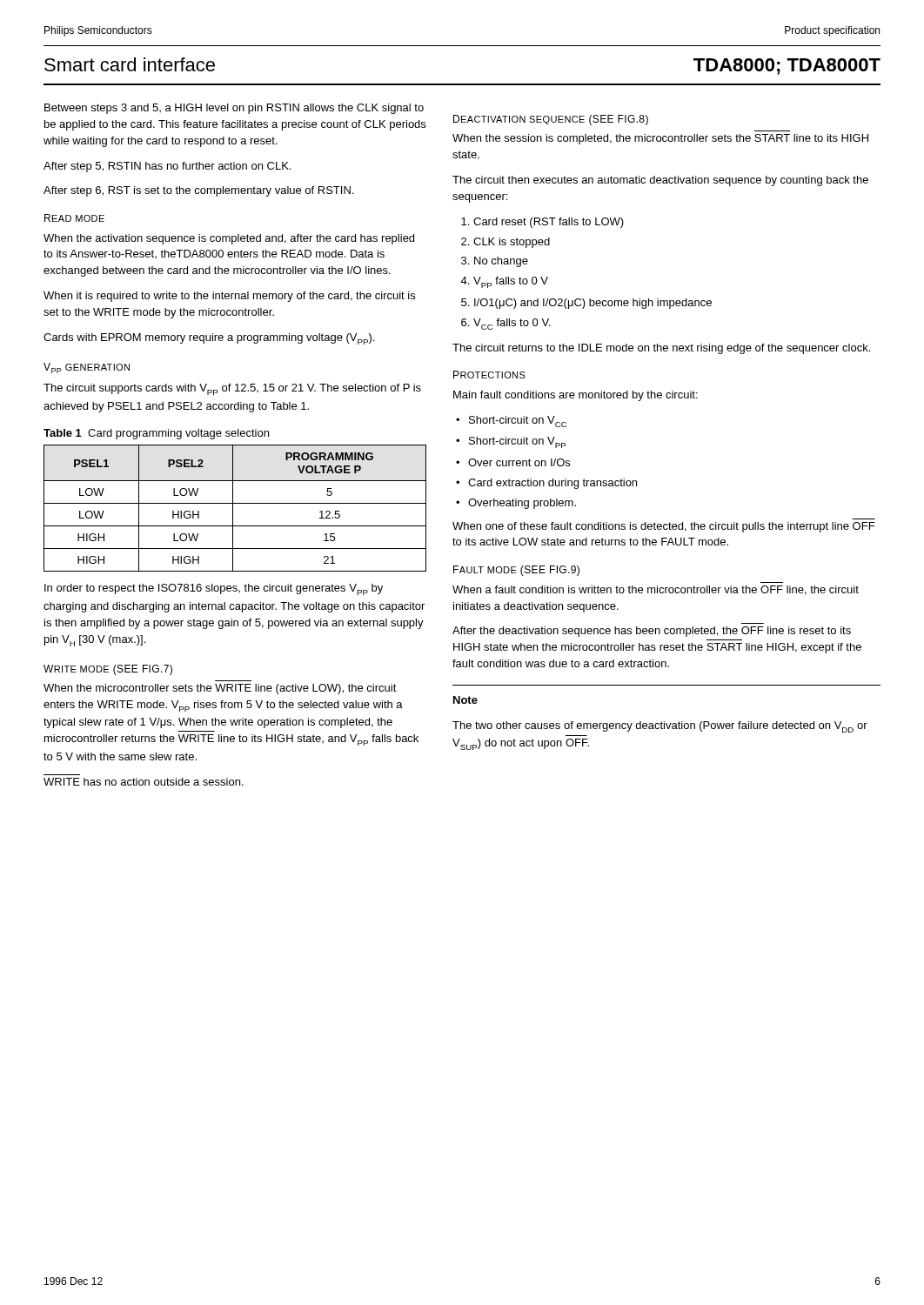Find the text starting "Main fault conditions"
This screenshot has width=924, height=1305.
[666, 395]
